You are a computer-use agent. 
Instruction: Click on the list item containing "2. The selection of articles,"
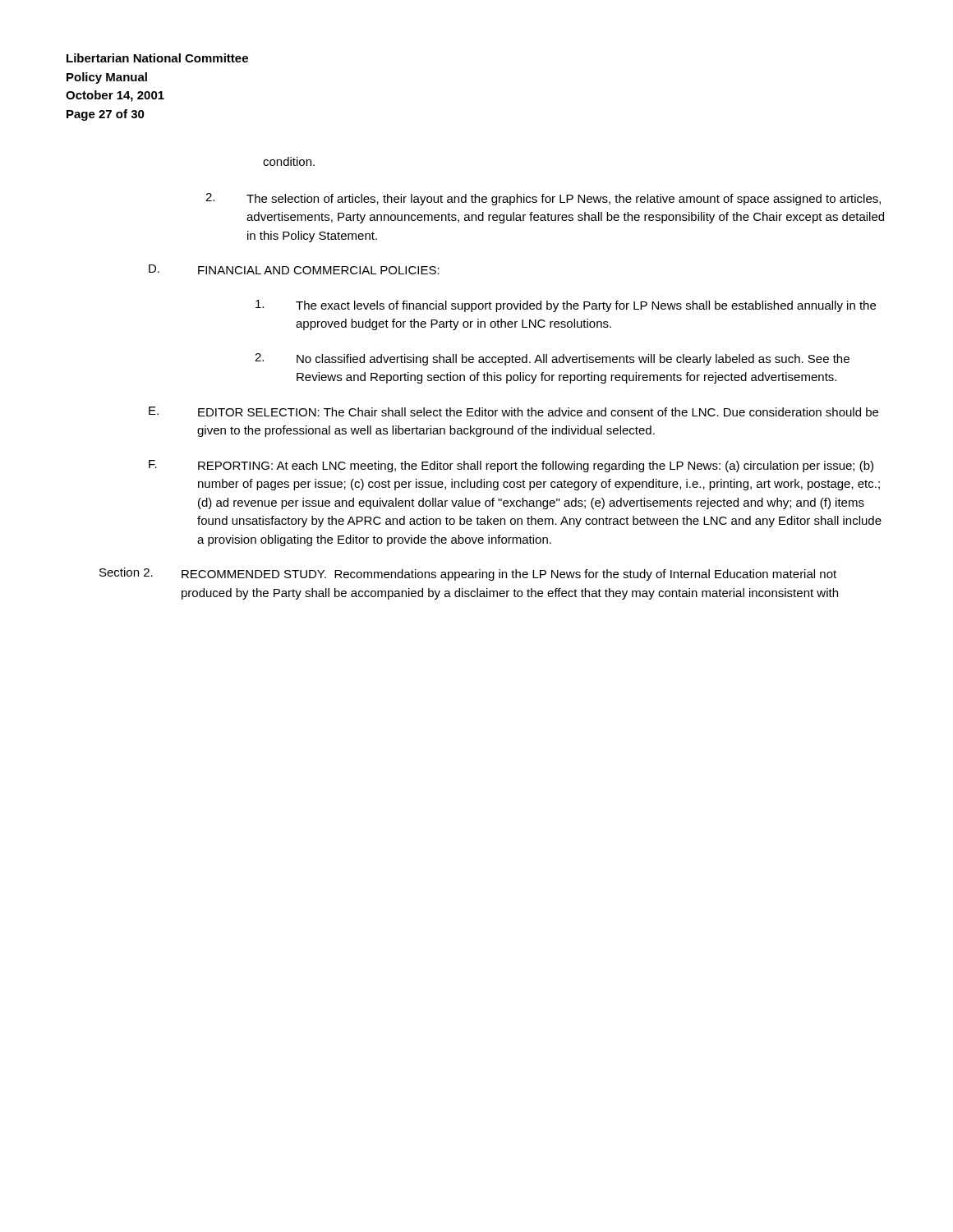[546, 217]
